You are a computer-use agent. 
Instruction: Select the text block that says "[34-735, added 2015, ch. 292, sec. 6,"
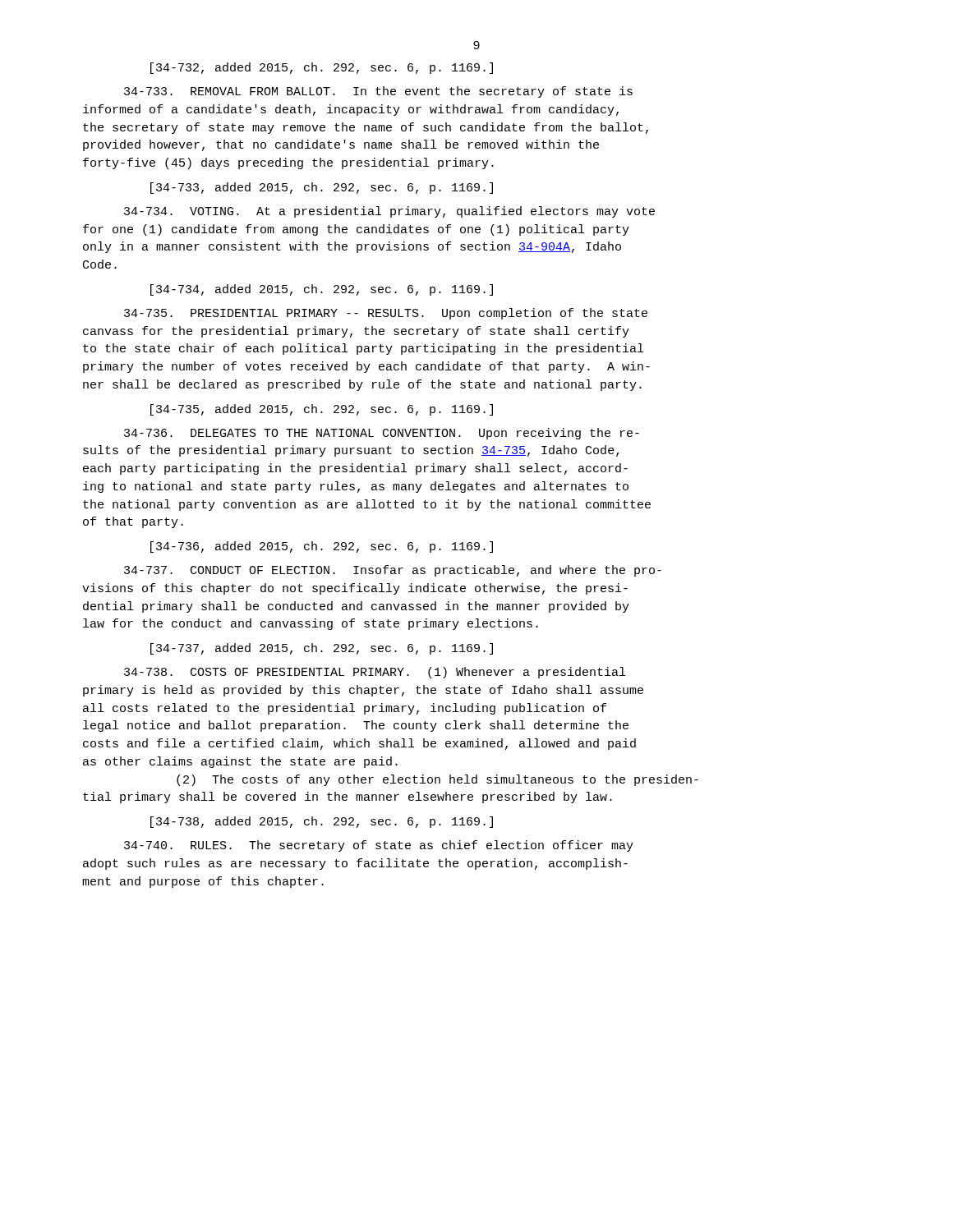tap(322, 410)
